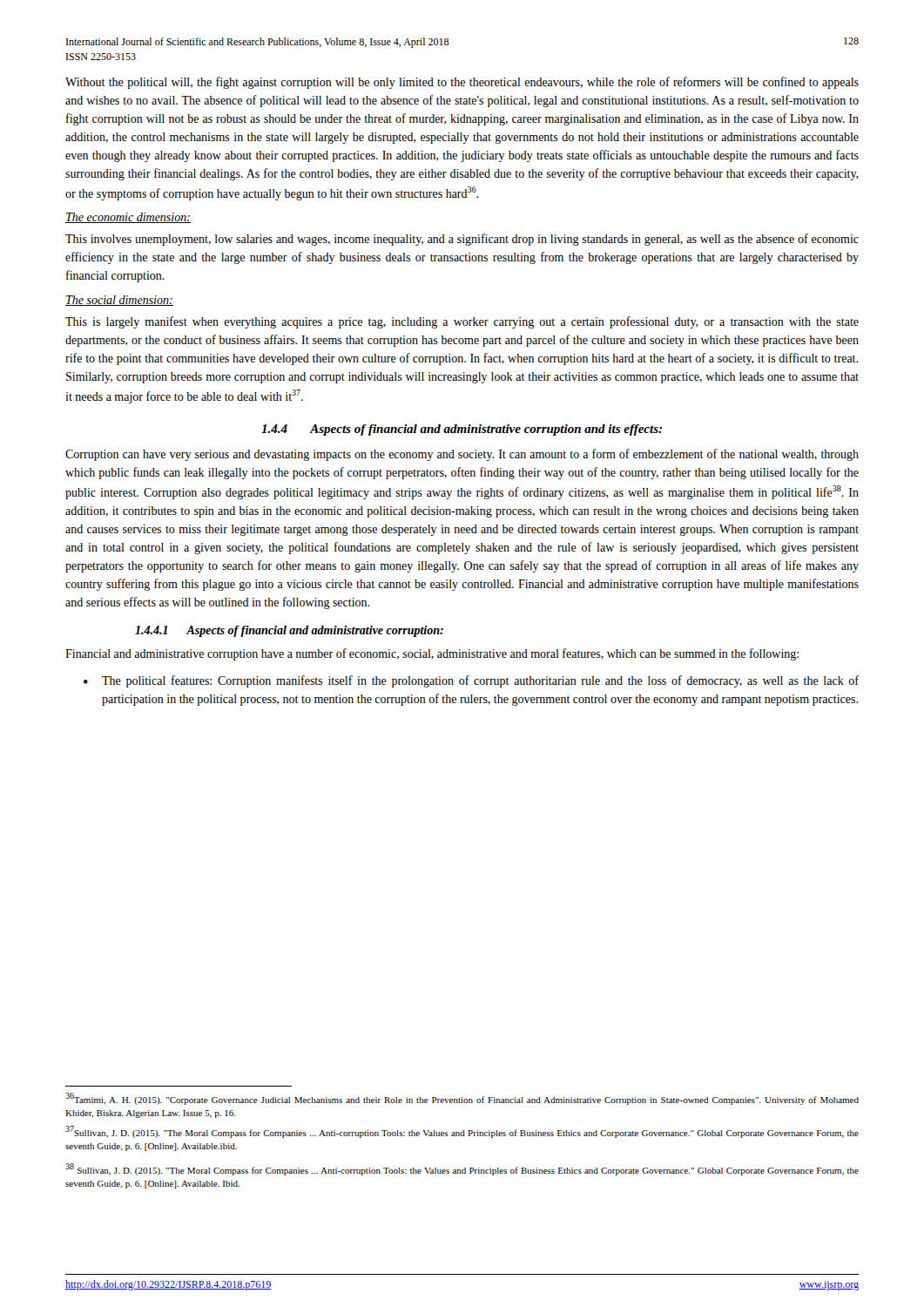924x1307 pixels.
Task: Locate the text block starting "37Sullivan, J. D. (2015). "The"
Action: coord(462,1138)
